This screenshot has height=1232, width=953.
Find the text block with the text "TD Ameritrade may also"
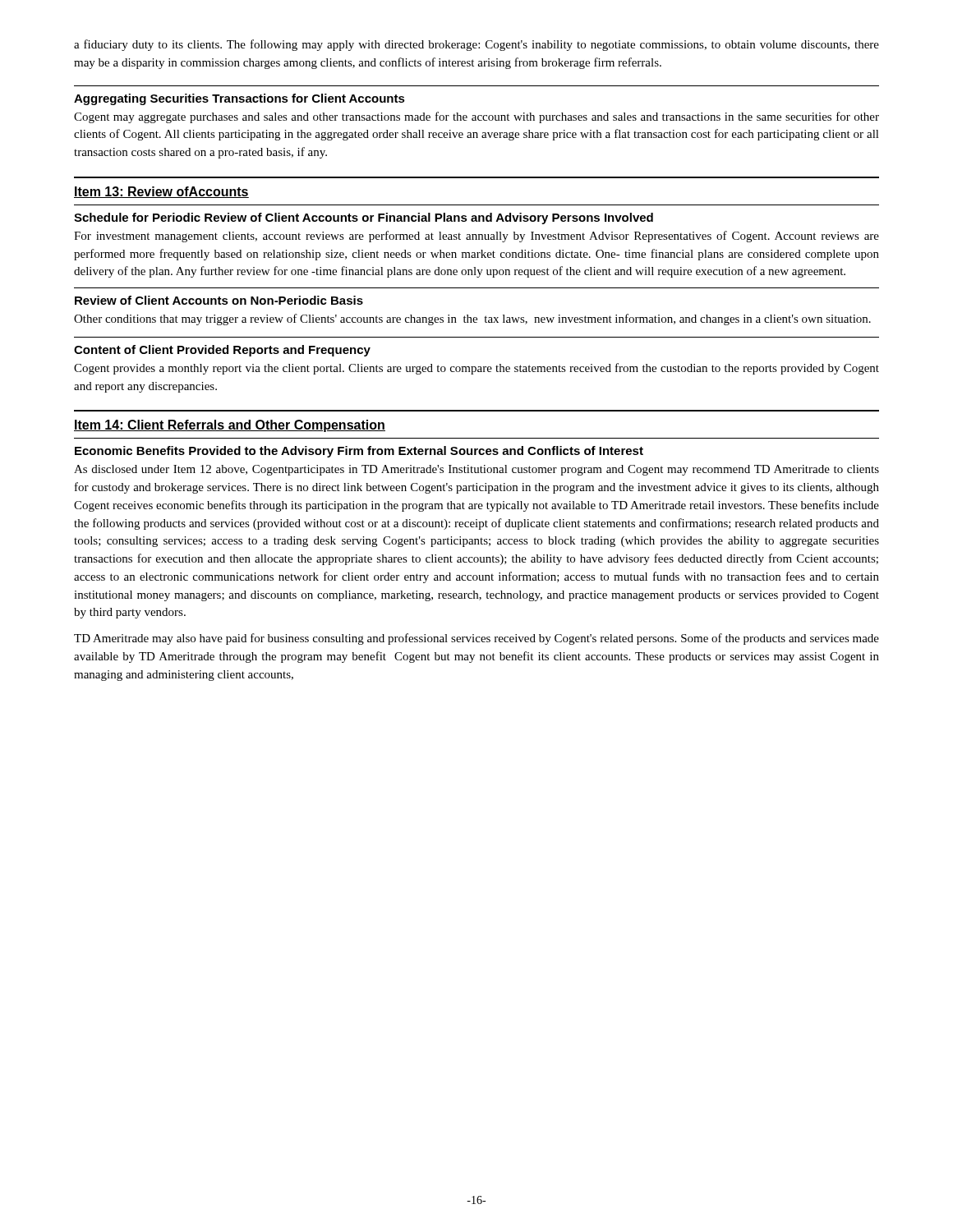coord(476,656)
